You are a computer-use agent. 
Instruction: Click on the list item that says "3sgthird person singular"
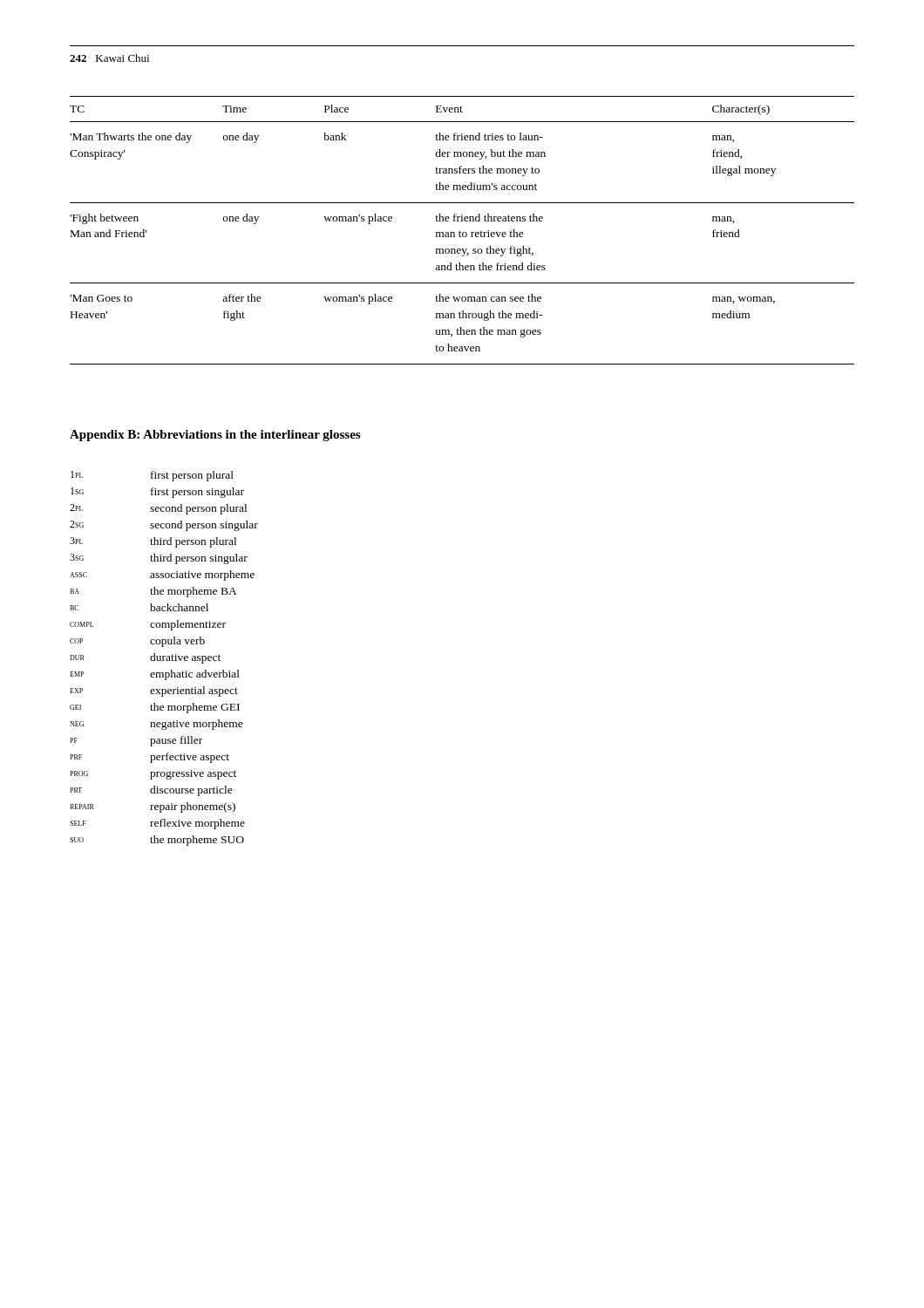click(235, 558)
